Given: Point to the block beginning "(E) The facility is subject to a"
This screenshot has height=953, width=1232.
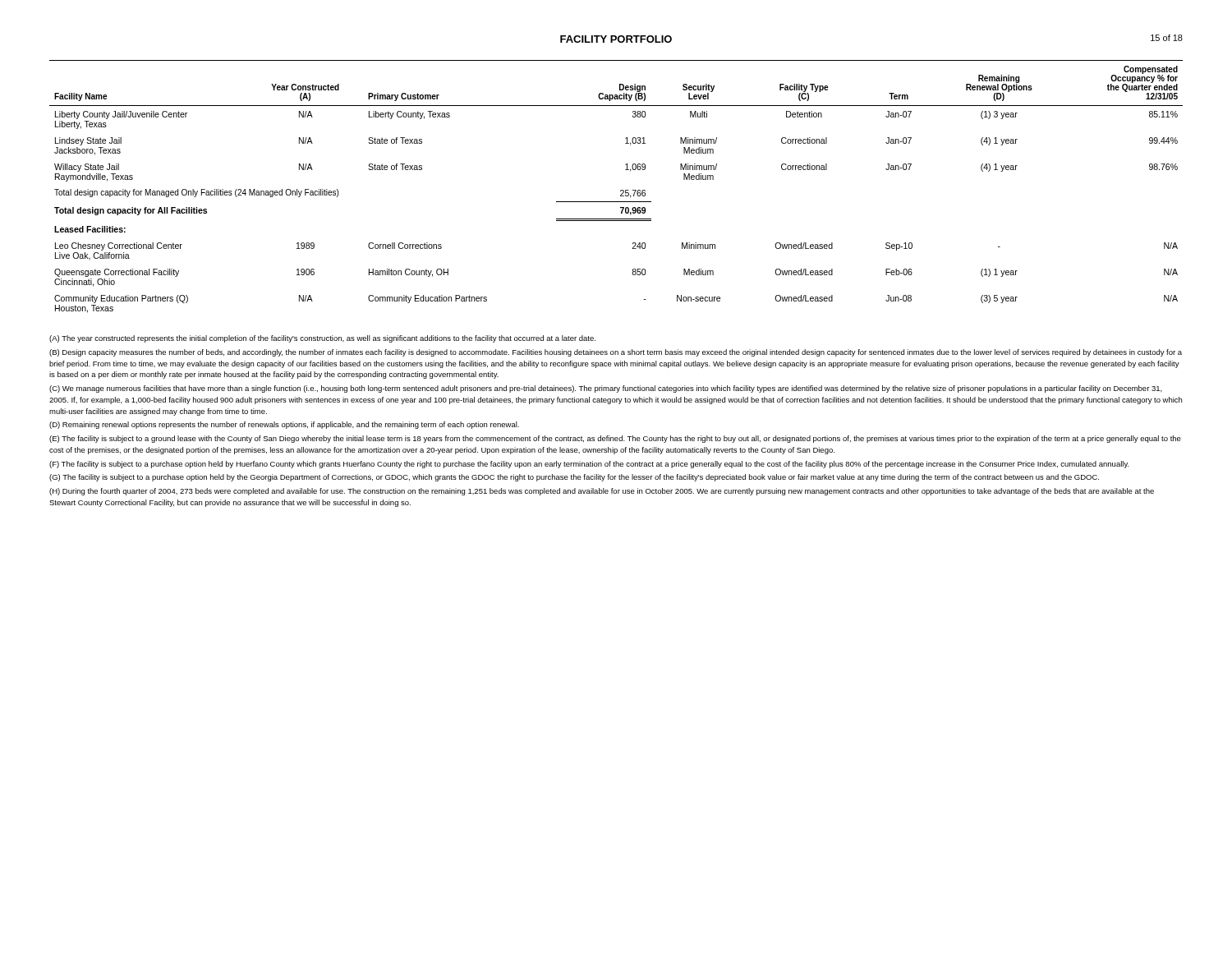Looking at the screenshot, I should click(x=616, y=444).
